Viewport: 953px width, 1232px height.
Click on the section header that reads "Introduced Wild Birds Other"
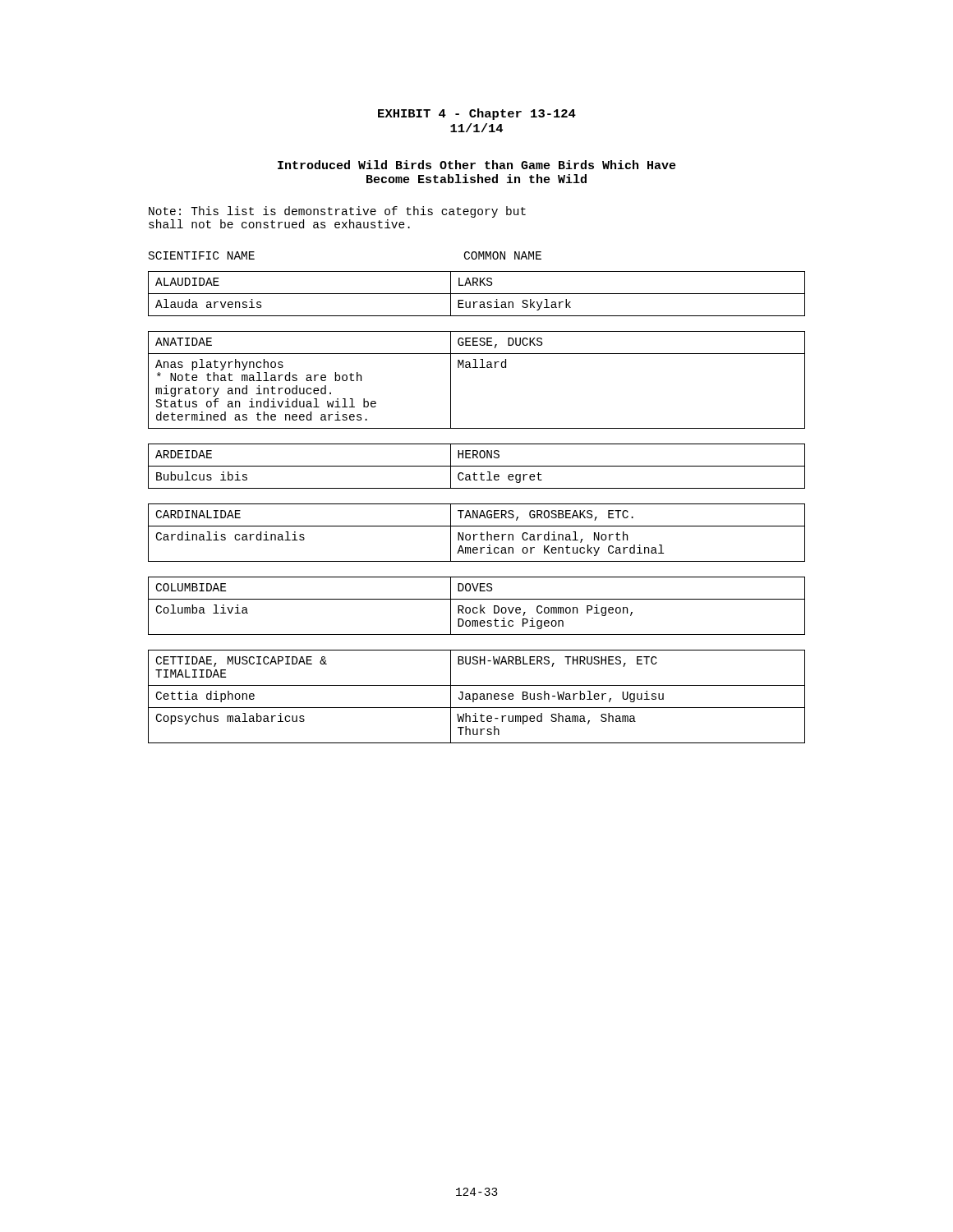[476, 173]
